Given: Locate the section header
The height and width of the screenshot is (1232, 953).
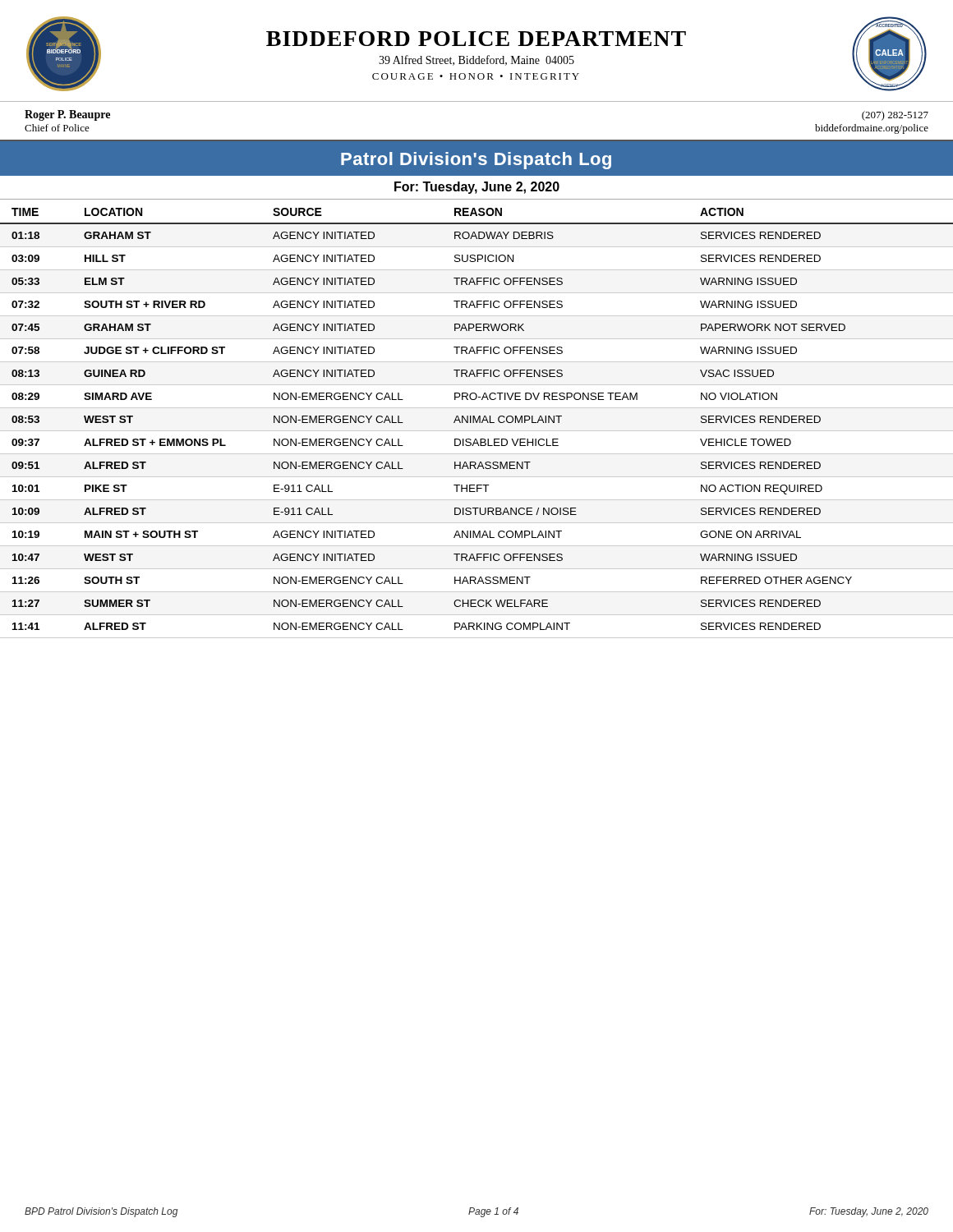Looking at the screenshot, I should (x=476, y=187).
